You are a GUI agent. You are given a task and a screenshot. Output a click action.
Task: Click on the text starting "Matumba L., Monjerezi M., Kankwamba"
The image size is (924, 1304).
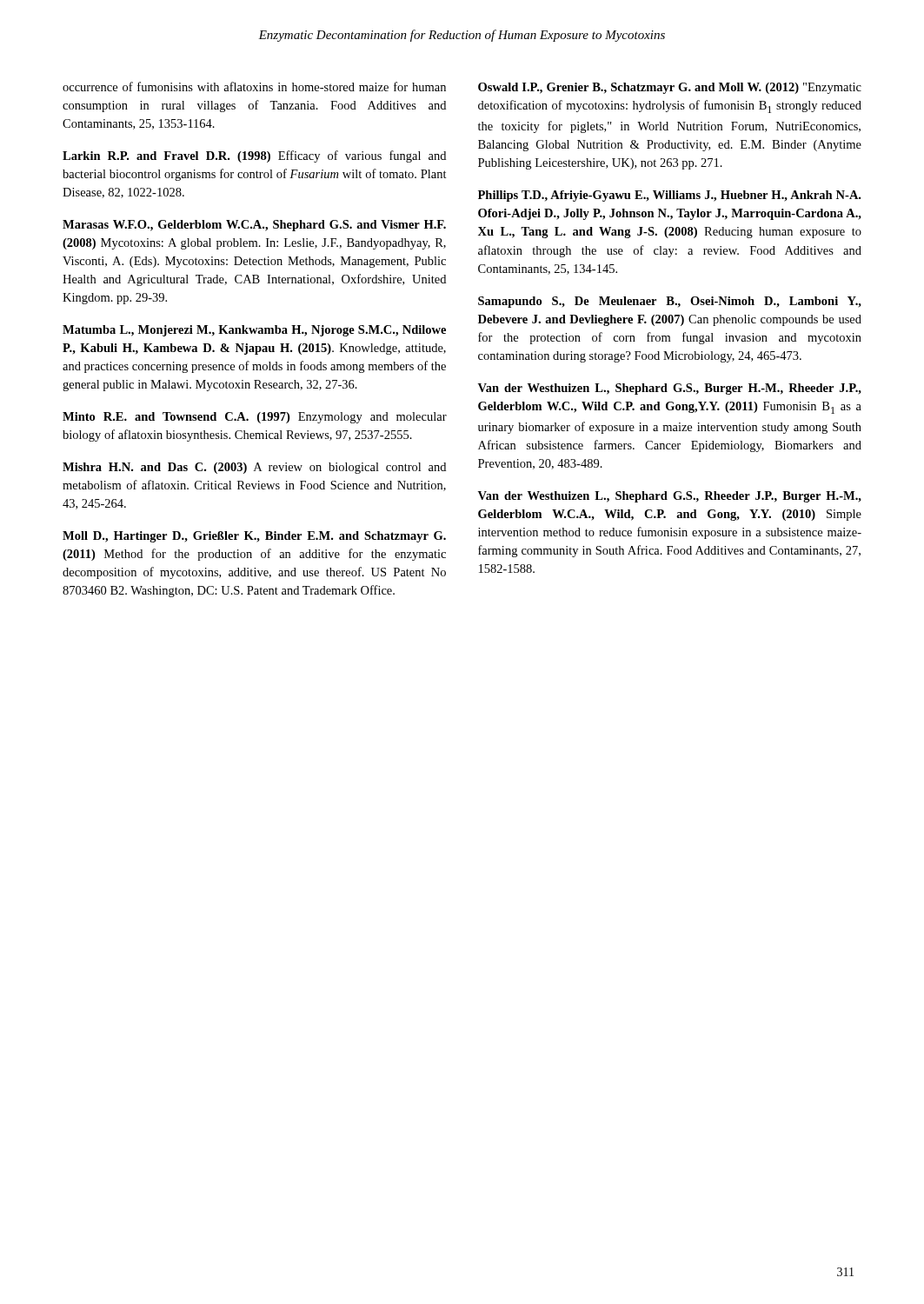coord(254,357)
